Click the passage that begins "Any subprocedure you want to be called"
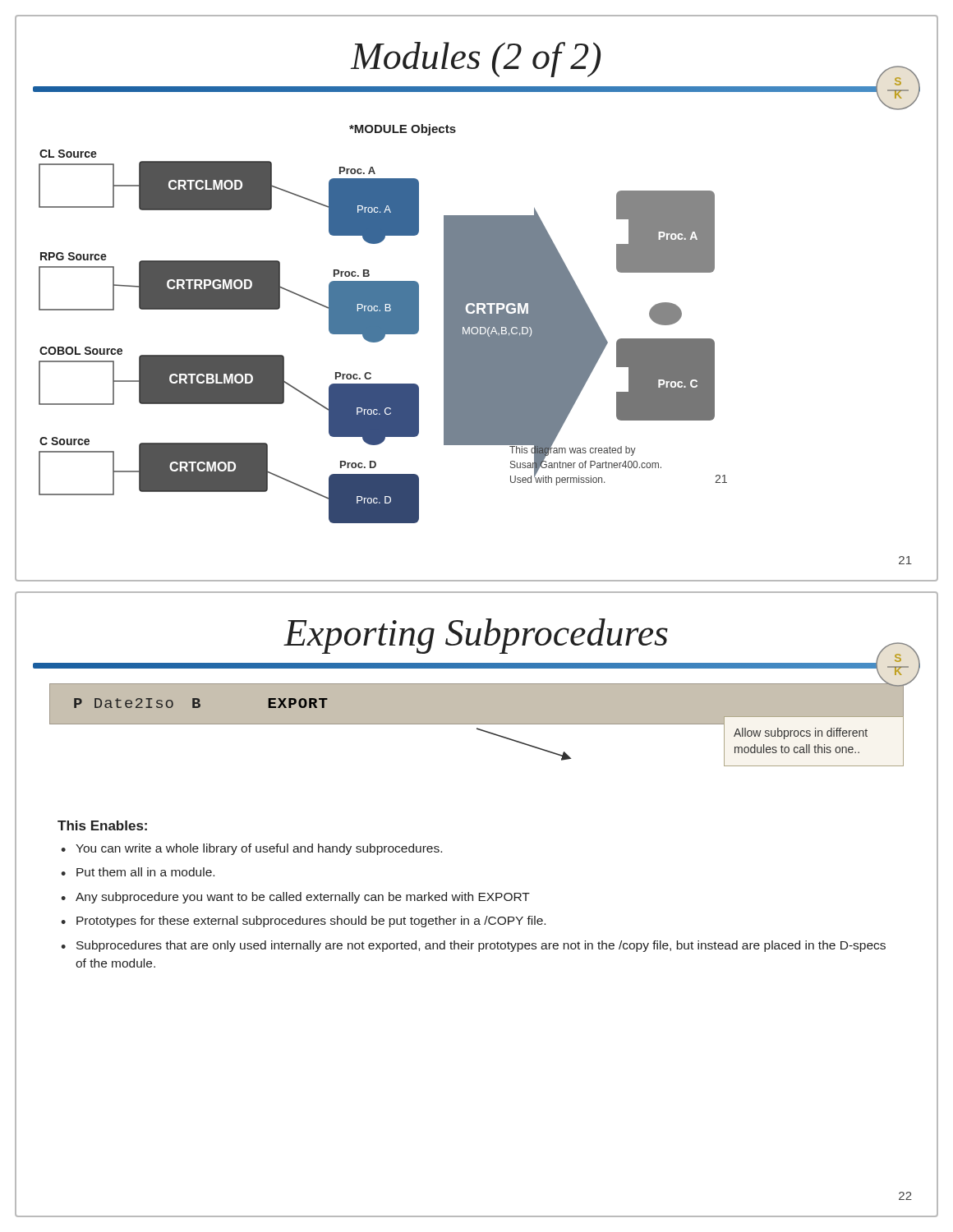 (303, 896)
